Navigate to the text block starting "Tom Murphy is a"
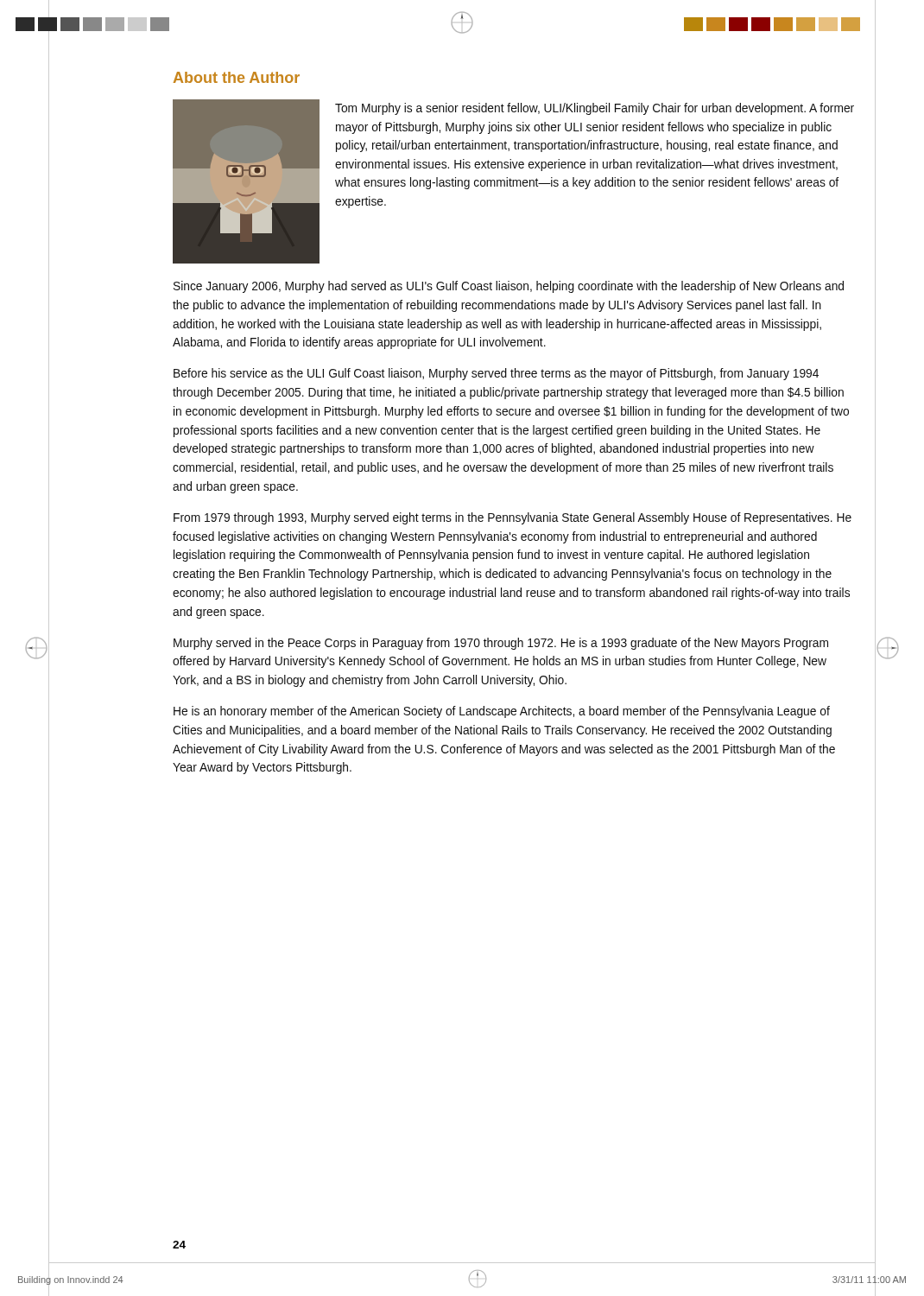 (595, 155)
